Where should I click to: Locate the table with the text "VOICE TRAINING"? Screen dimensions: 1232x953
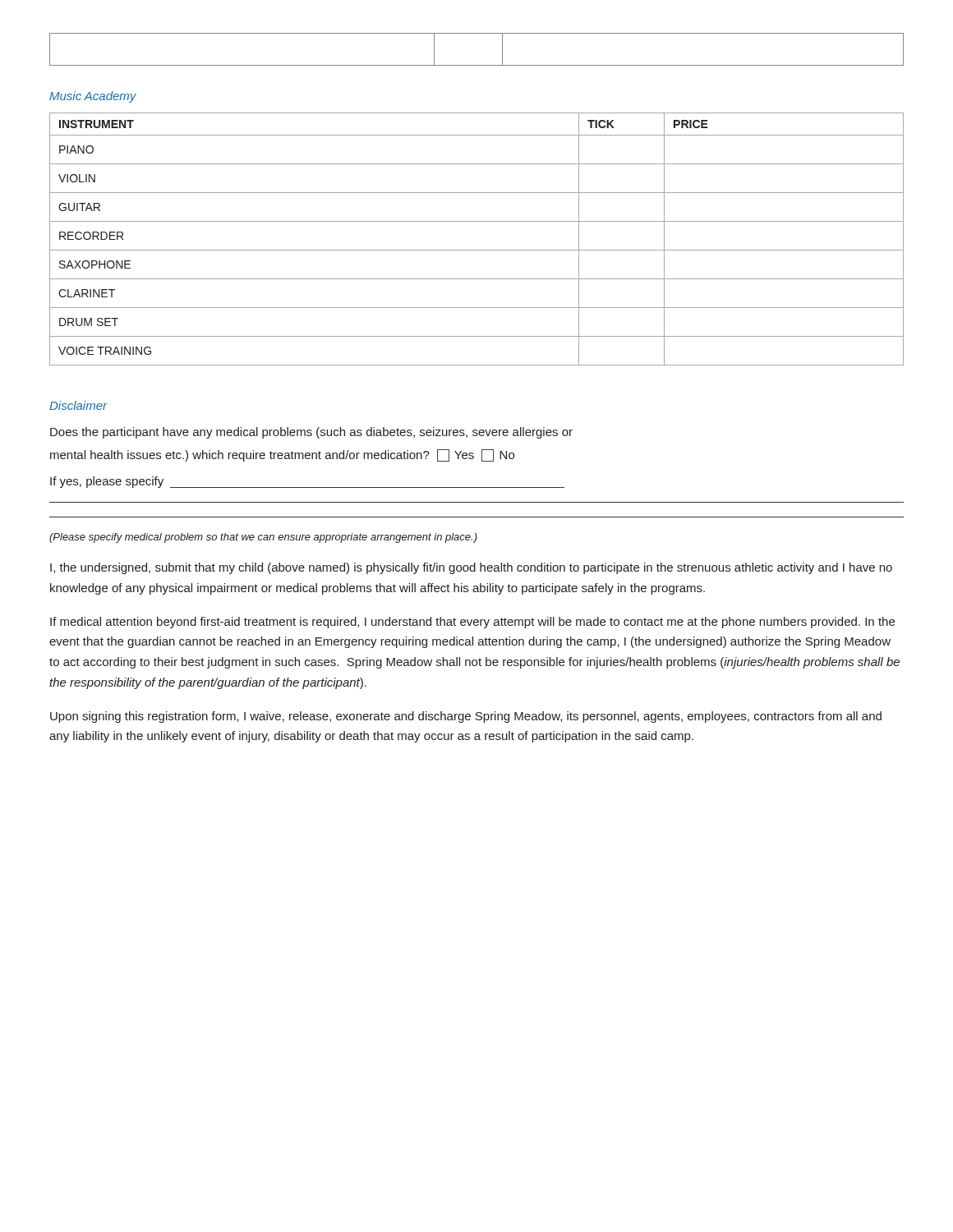click(476, 239)
